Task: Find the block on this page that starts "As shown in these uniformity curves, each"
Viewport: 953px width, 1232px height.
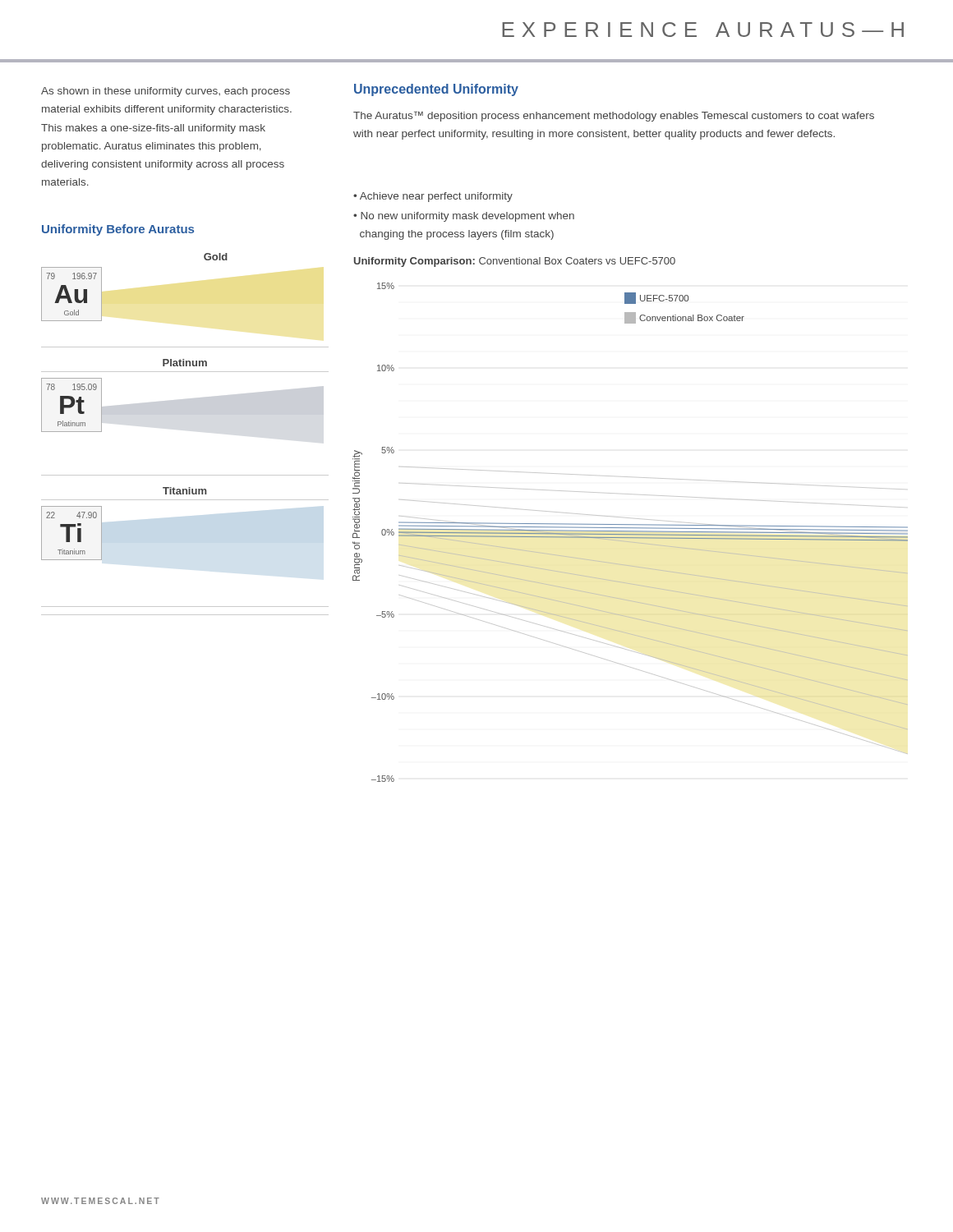Action: pyautogui.click(x=173, y=137)
